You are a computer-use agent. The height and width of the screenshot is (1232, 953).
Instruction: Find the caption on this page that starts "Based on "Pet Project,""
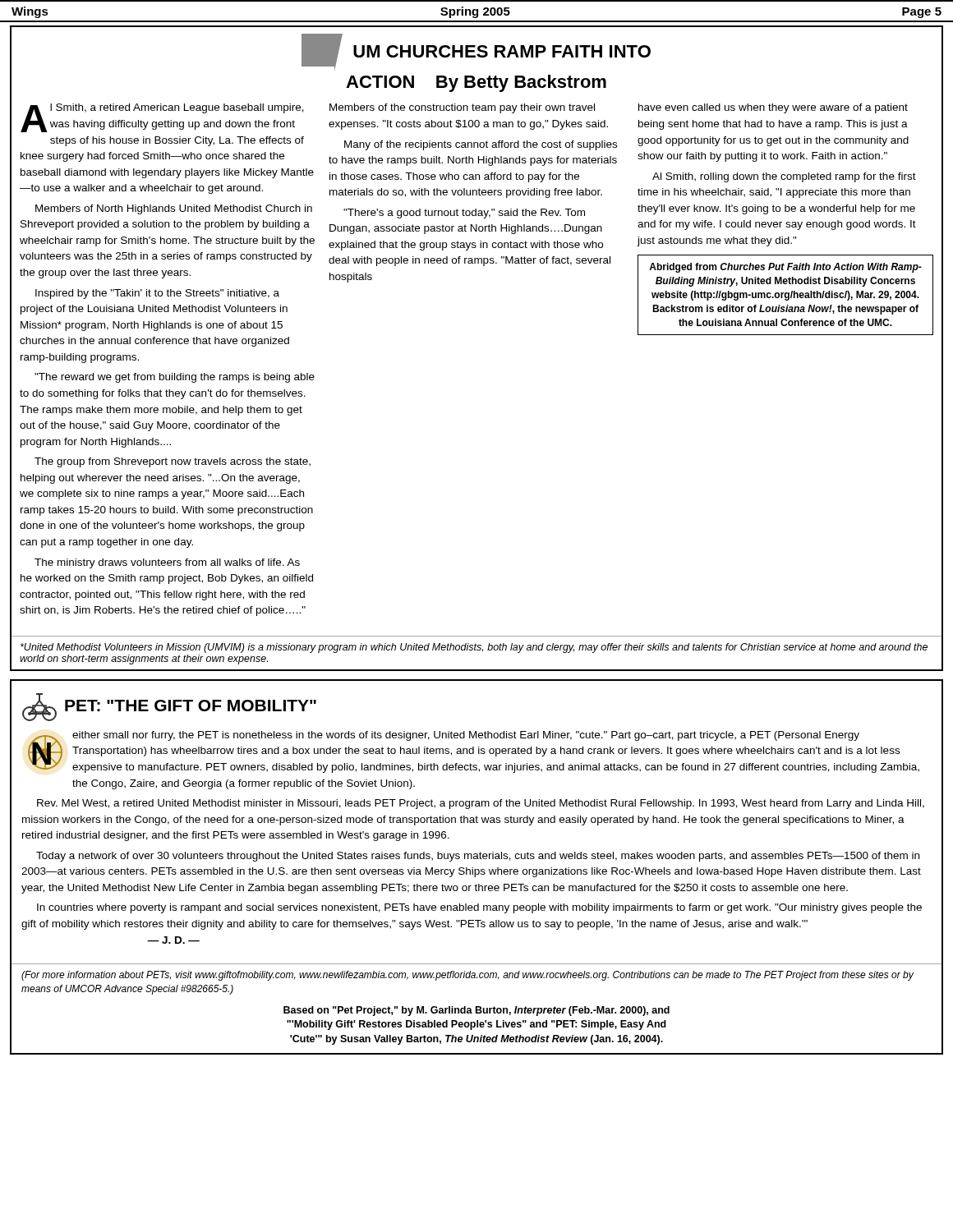(476, 1024)
